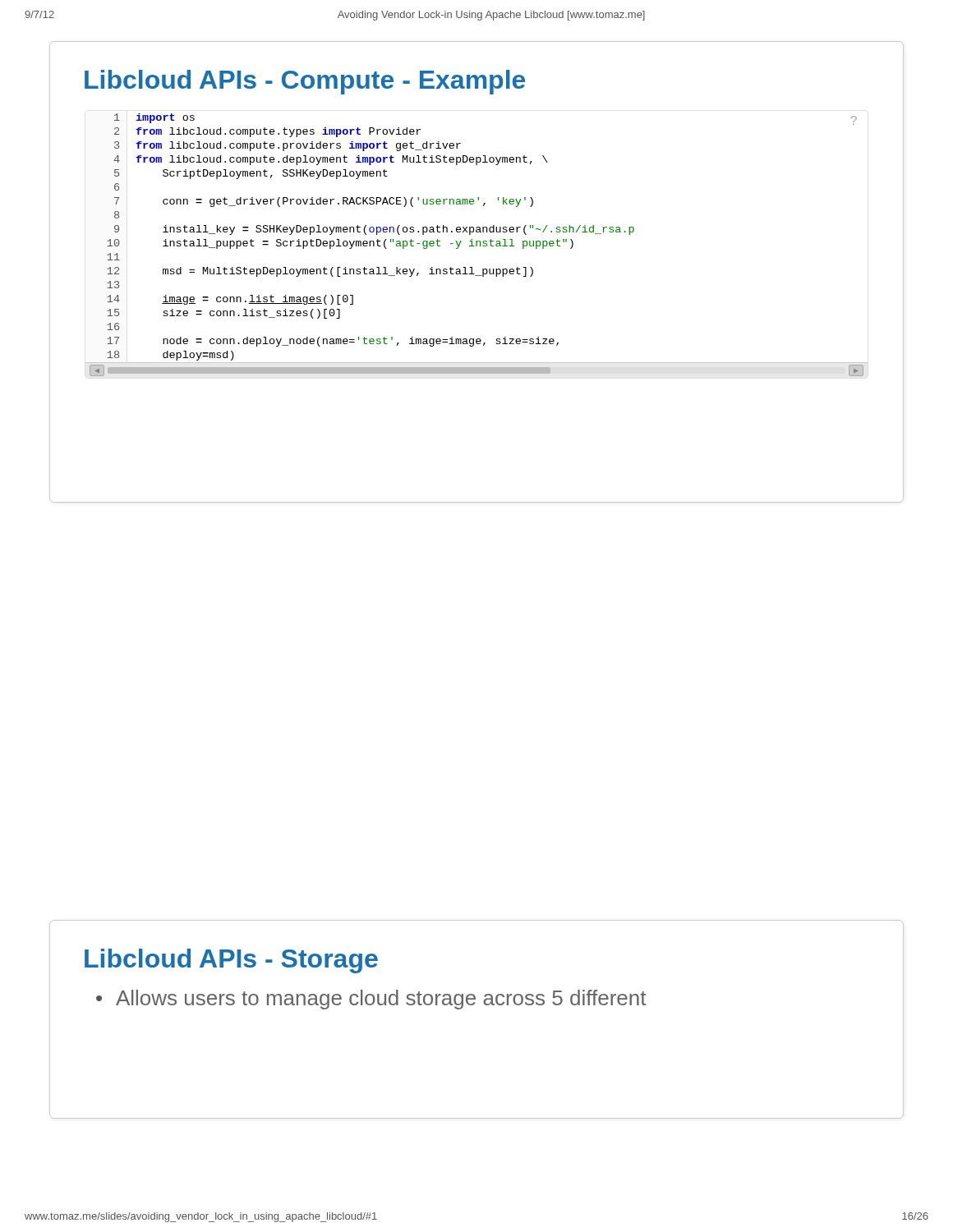Image resolution: width=953 pixels, height=1232 pixels.
Task: Where does it say "Libcloud APIs - Storage"?
Action: click(x=231, y=958)
